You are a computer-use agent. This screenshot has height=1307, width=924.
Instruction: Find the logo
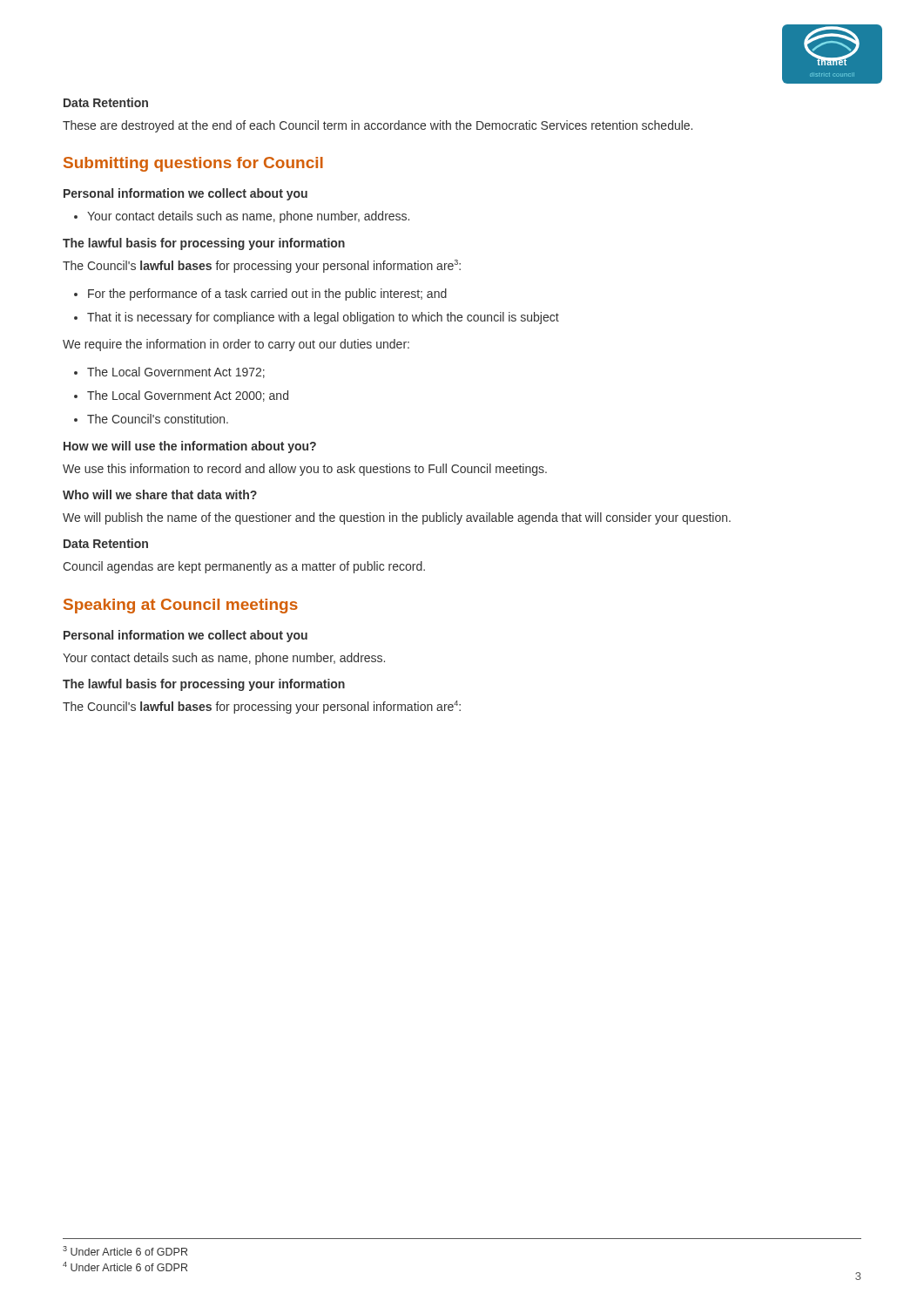832,55
